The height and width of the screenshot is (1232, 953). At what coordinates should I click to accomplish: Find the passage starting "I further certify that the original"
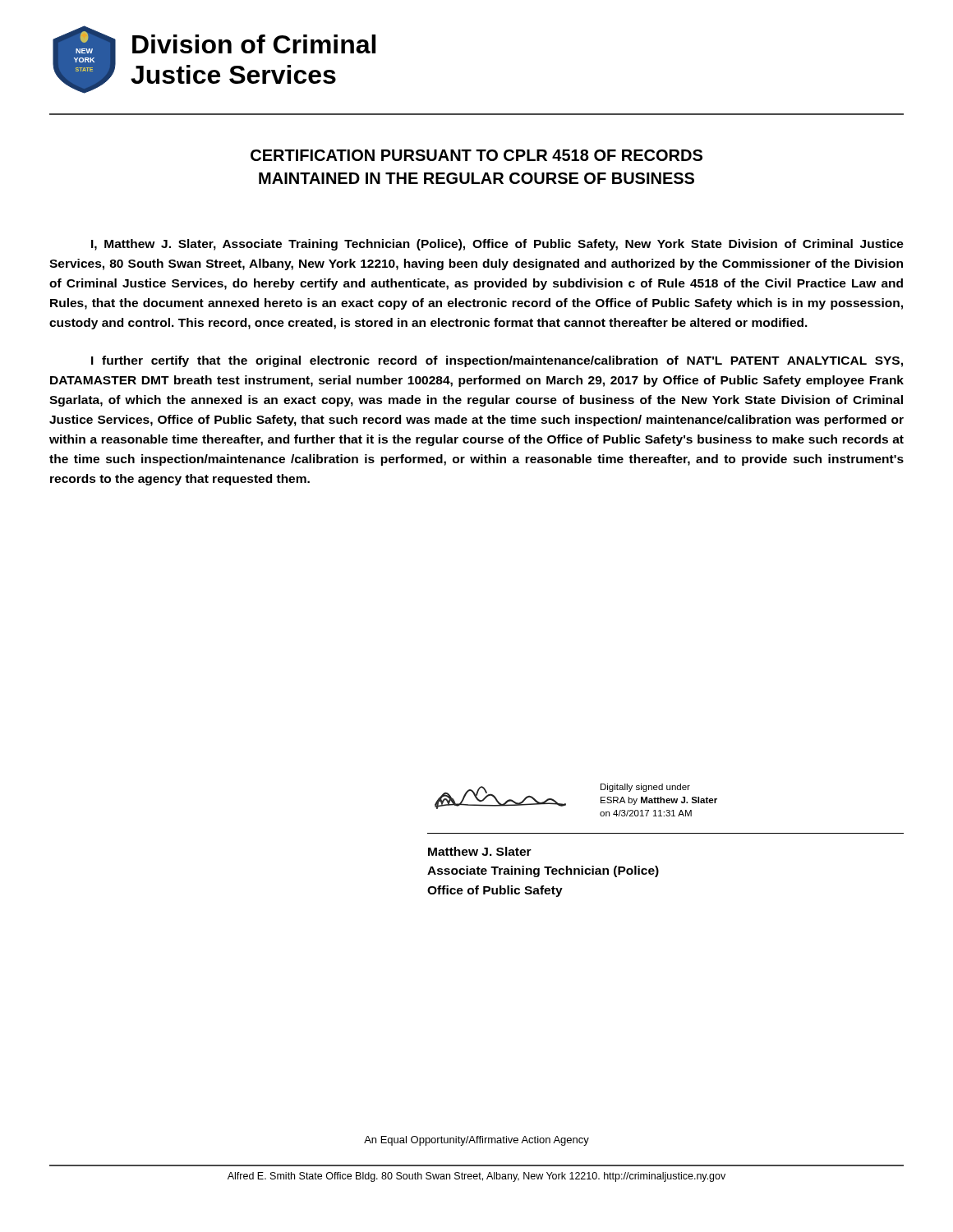(x=476, y=419)
